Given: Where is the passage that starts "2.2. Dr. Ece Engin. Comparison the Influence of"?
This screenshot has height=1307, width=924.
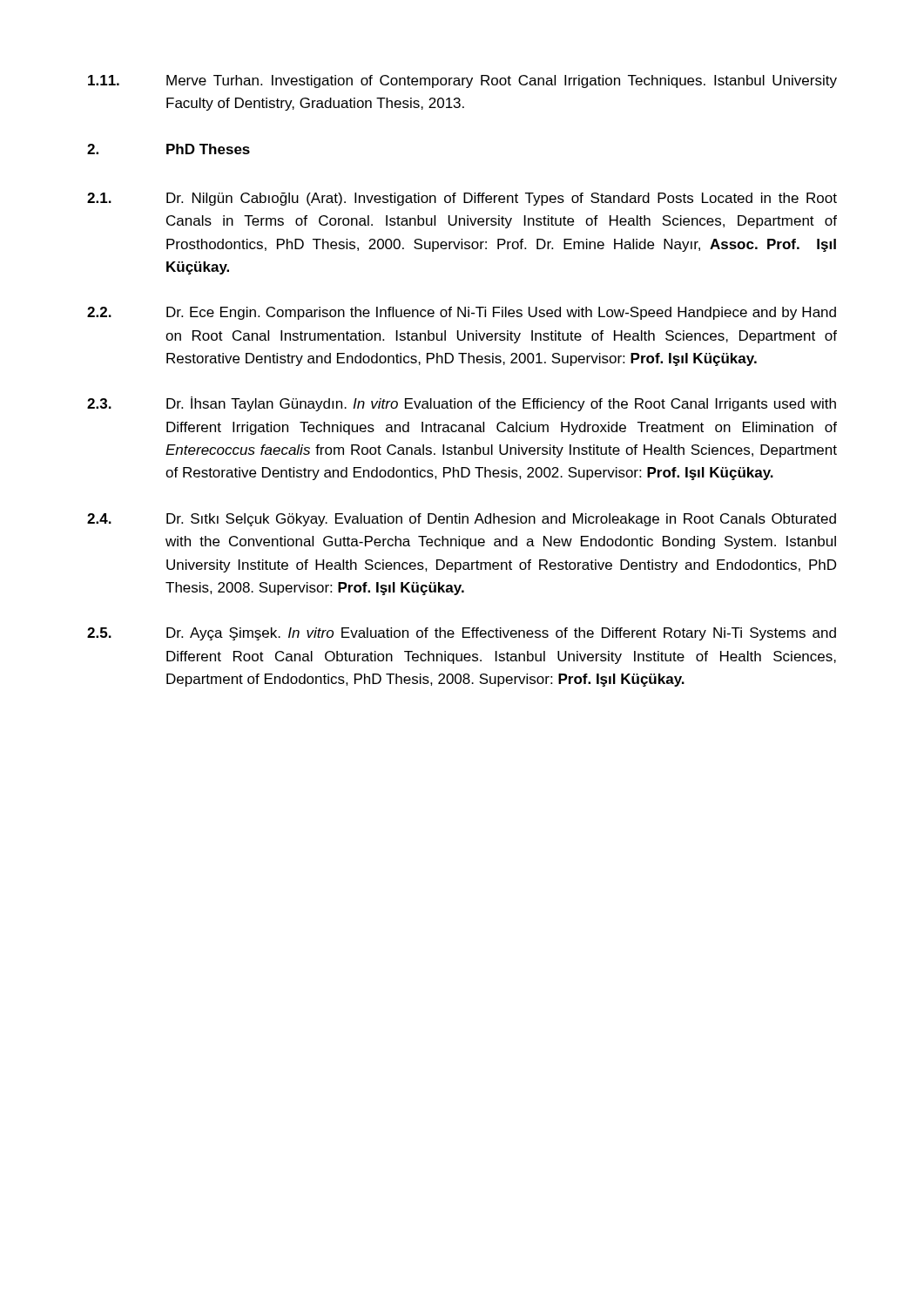Looking at the screenshot, I should (462, 336).
